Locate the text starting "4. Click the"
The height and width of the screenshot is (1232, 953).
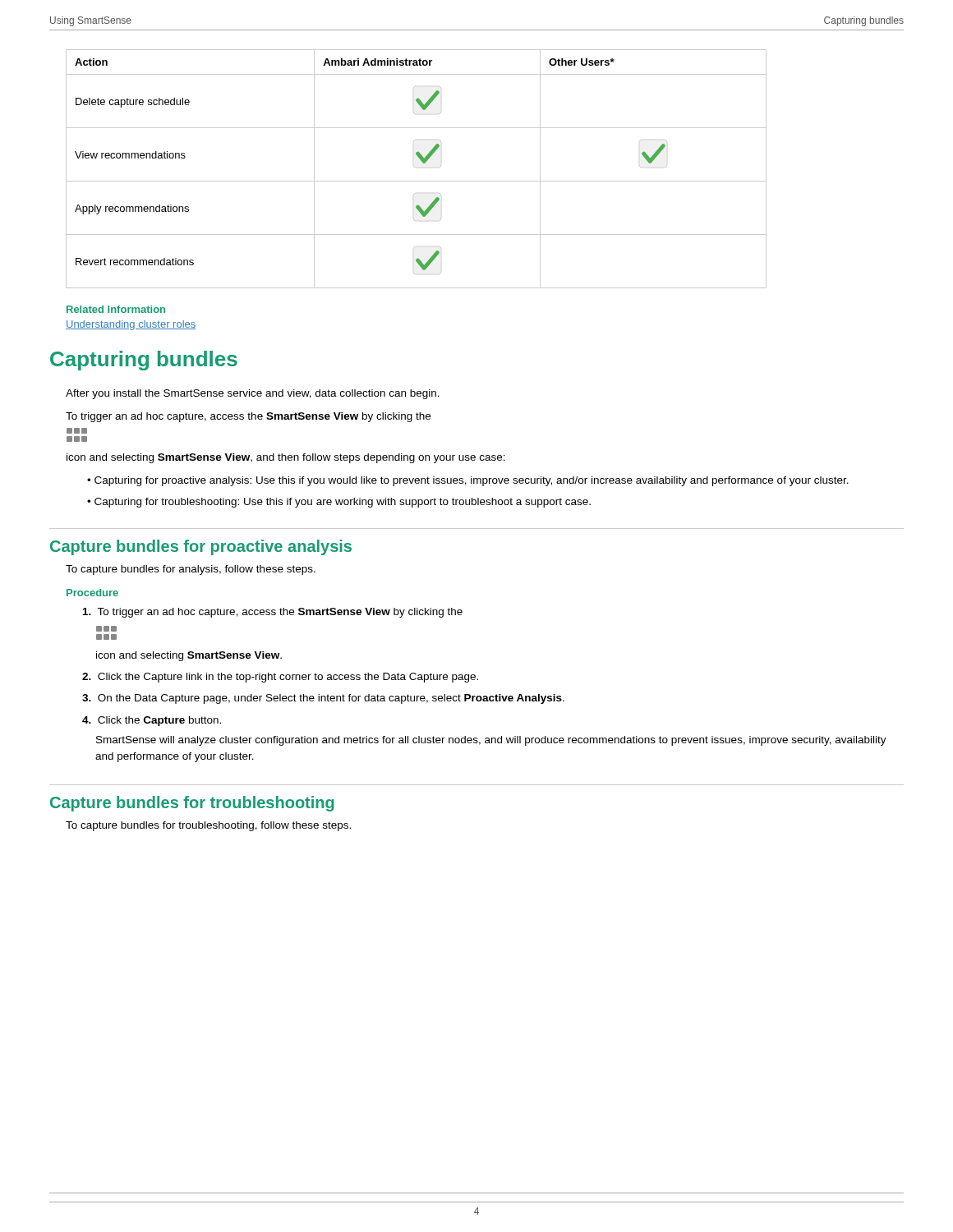[x=152, y=719]
